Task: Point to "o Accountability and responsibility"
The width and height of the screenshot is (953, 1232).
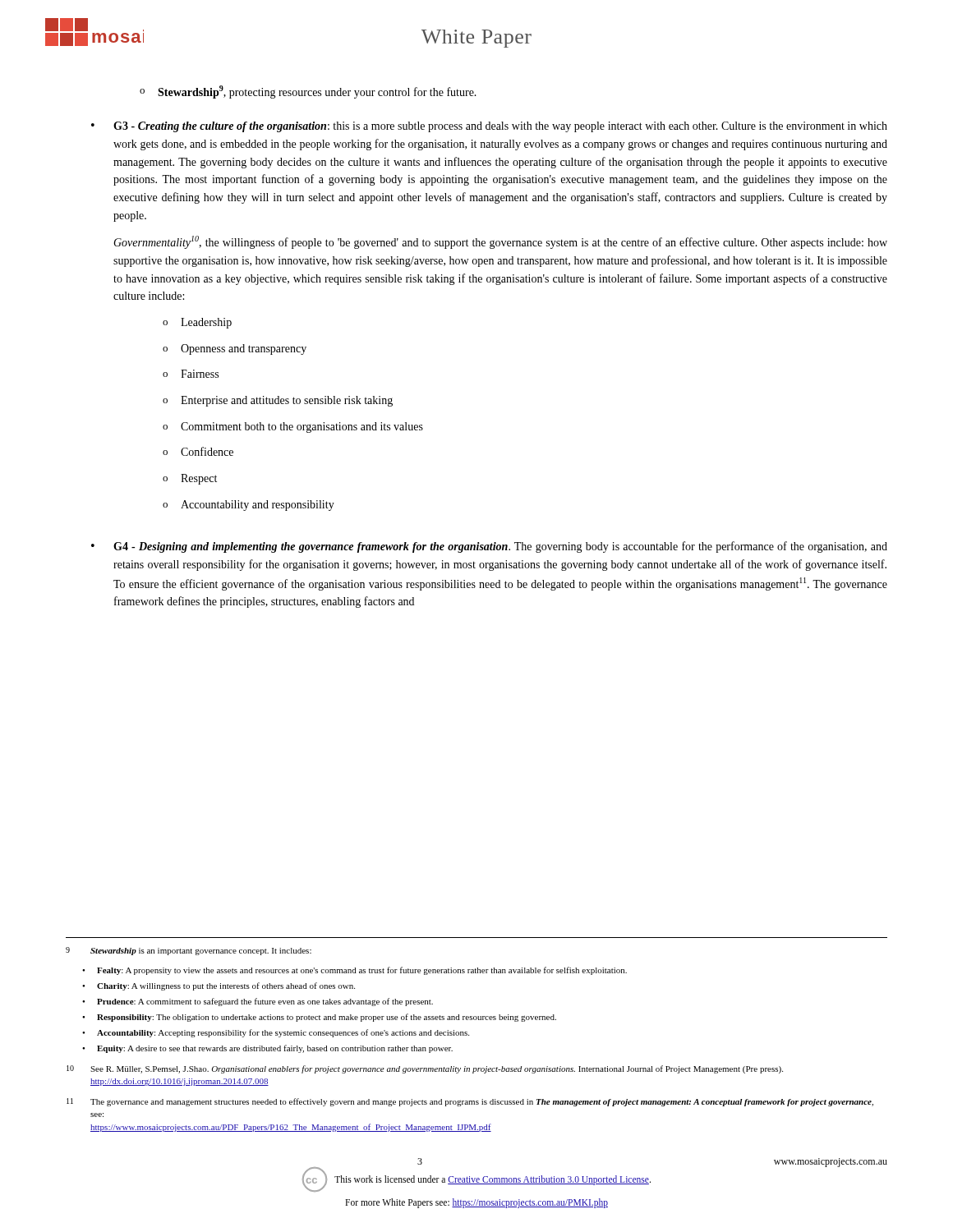Action: pos(248,505)
